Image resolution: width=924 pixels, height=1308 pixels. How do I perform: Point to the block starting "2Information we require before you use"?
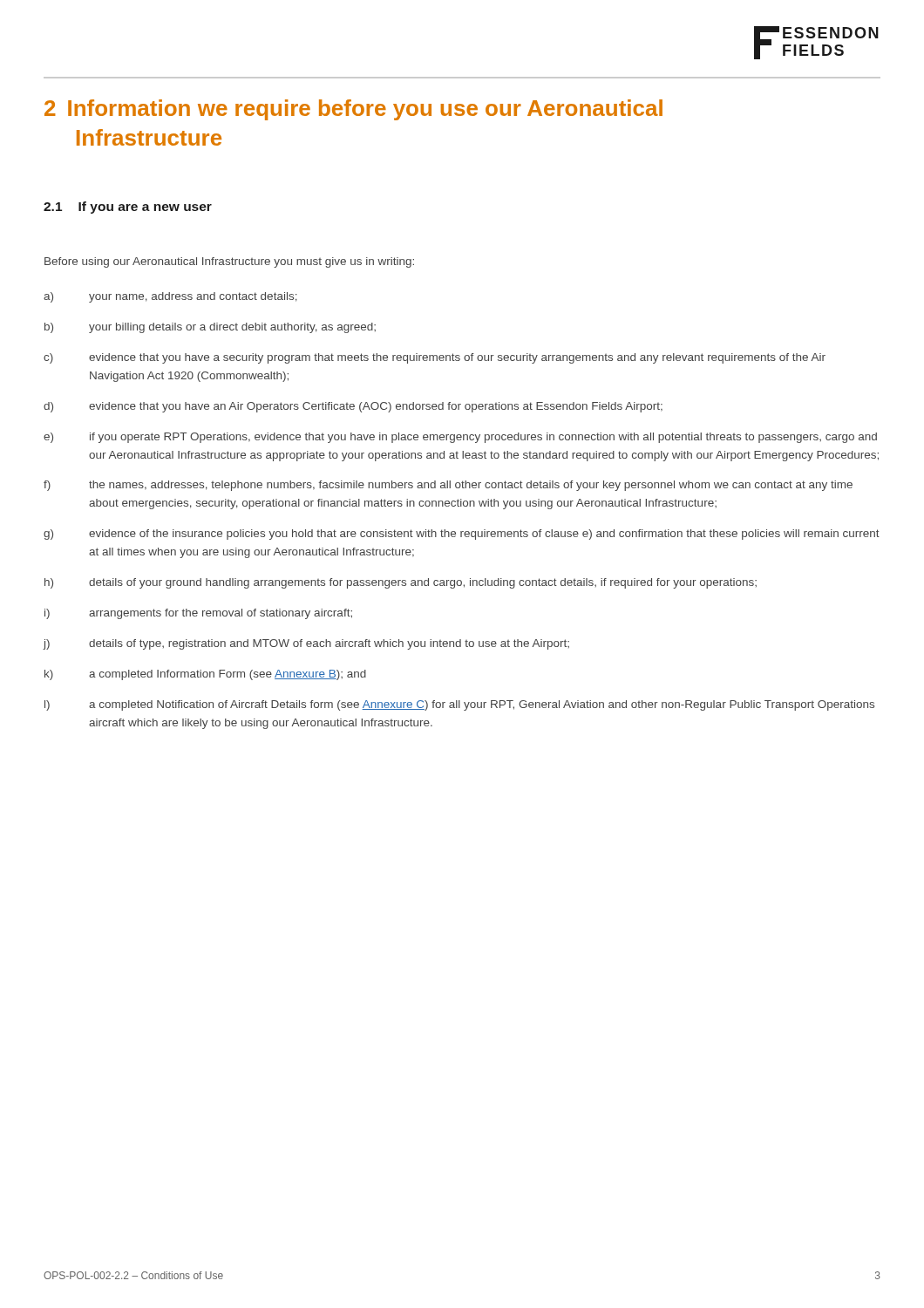coord(462,124)
